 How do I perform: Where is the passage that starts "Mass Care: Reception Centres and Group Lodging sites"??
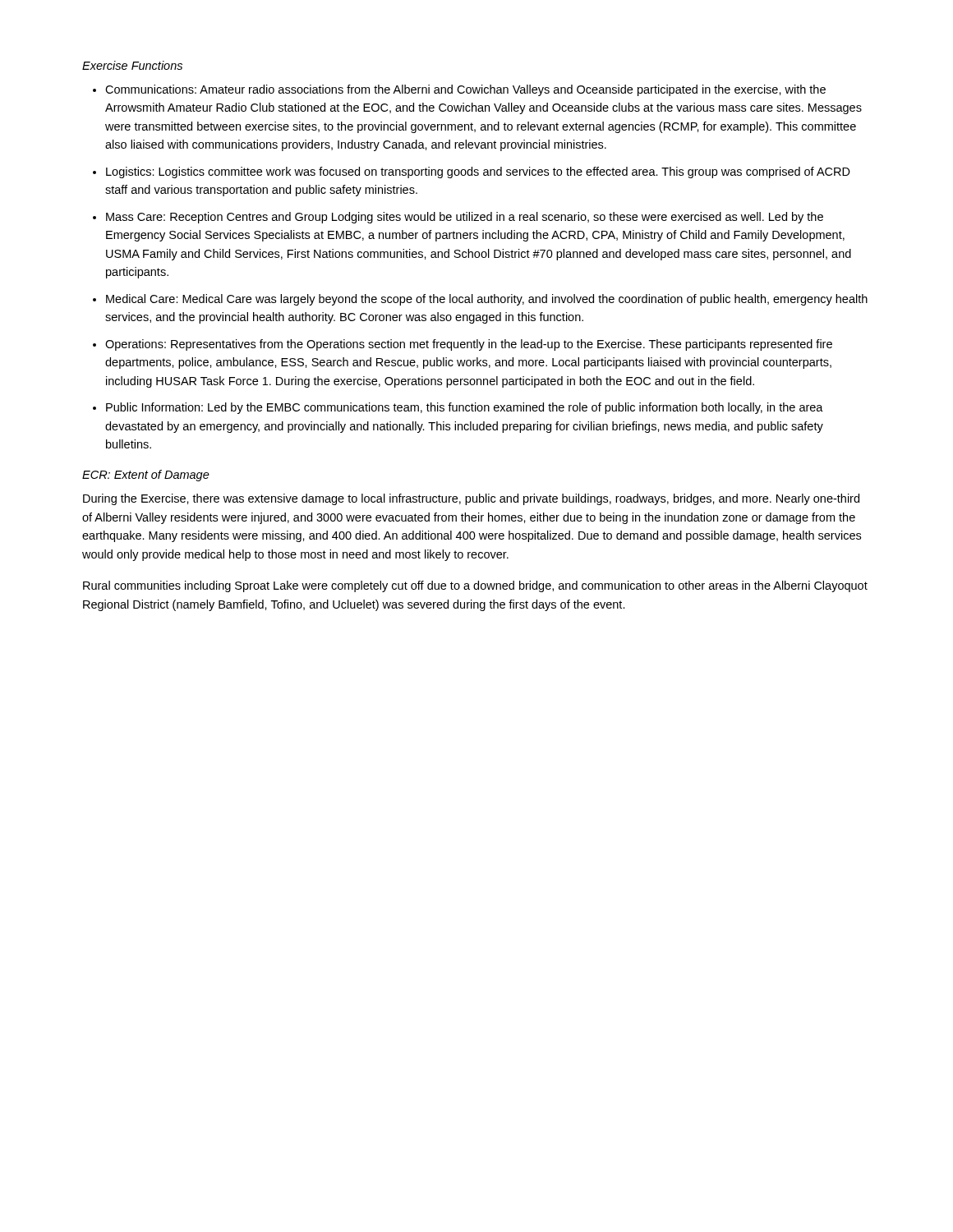(478, 244)
